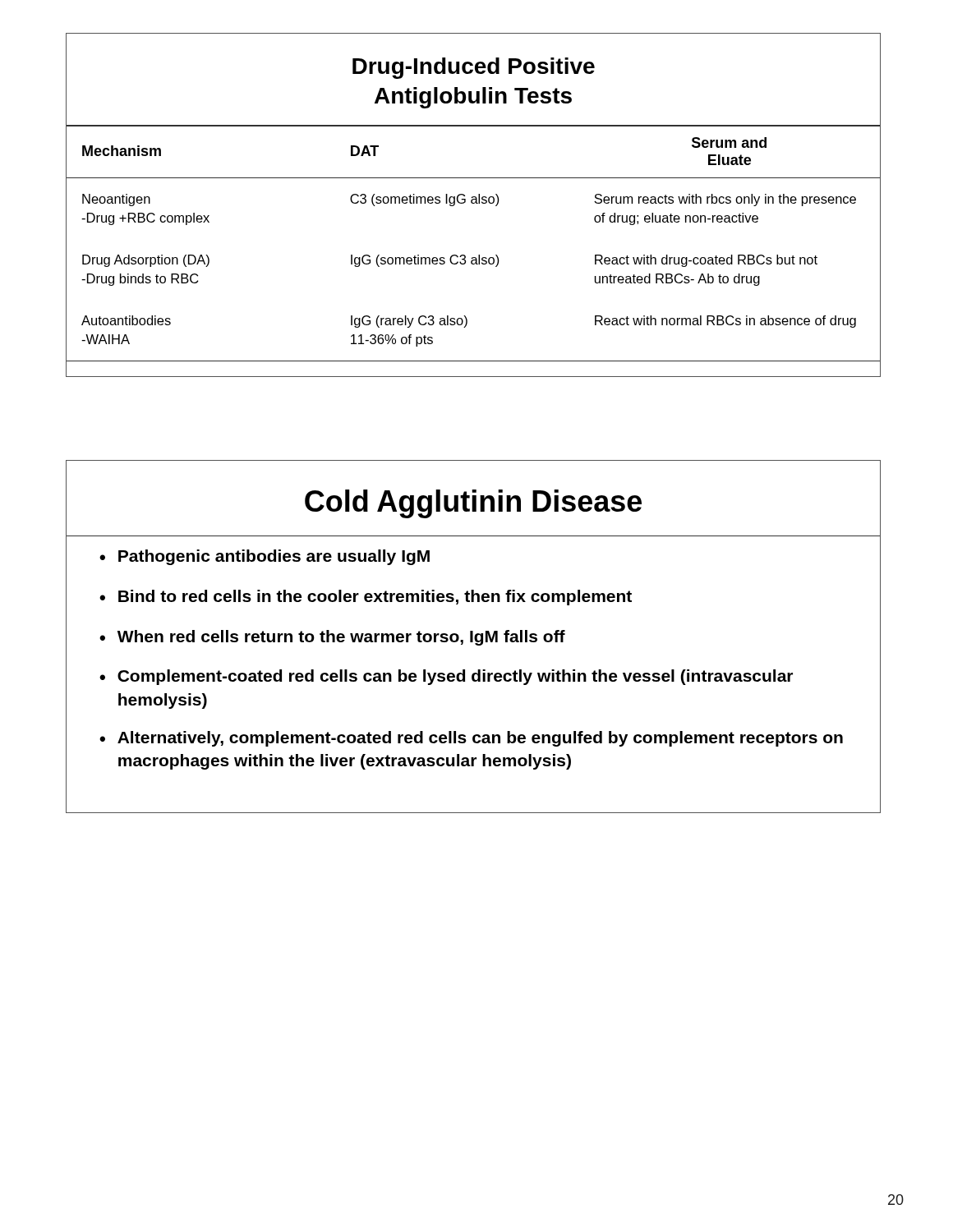Navigate to the passage starting "•Pathogenic antibodies are usually IgM"
Viewport: 953px width, 1232px height.
(x=265, y=557)
